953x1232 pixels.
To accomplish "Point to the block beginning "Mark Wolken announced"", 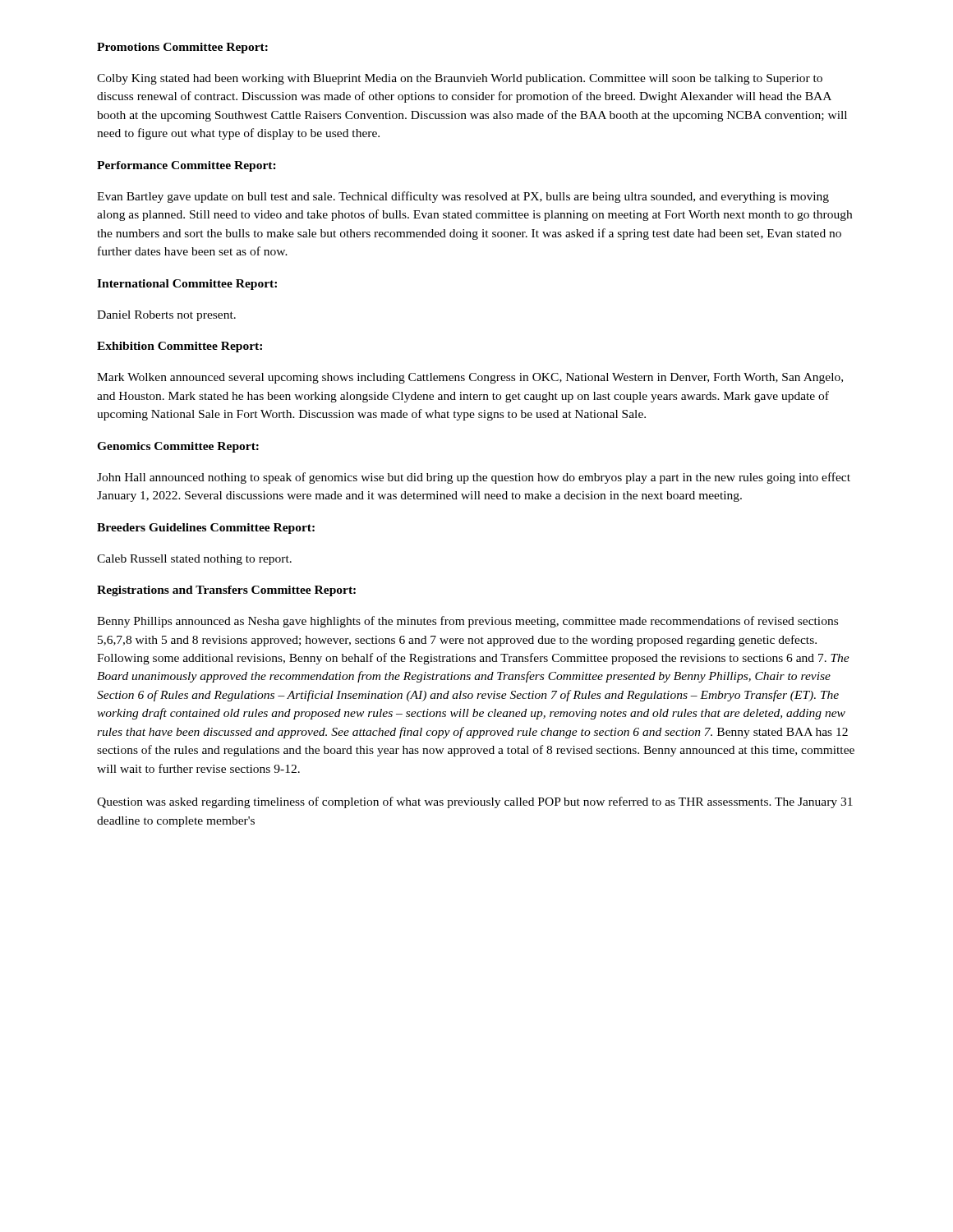I will (476, 396).
